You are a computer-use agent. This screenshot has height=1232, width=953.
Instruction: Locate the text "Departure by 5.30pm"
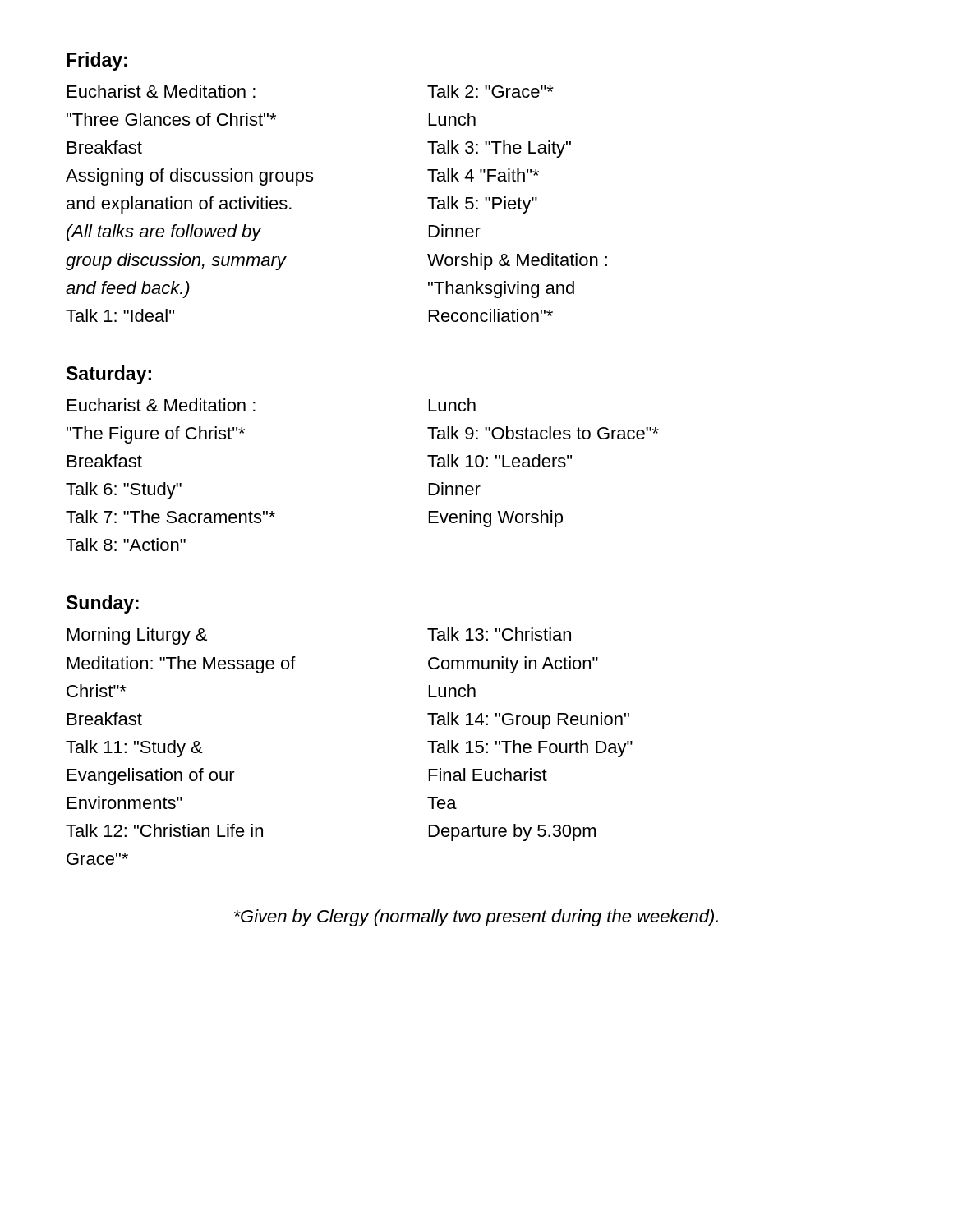(512, 831)
